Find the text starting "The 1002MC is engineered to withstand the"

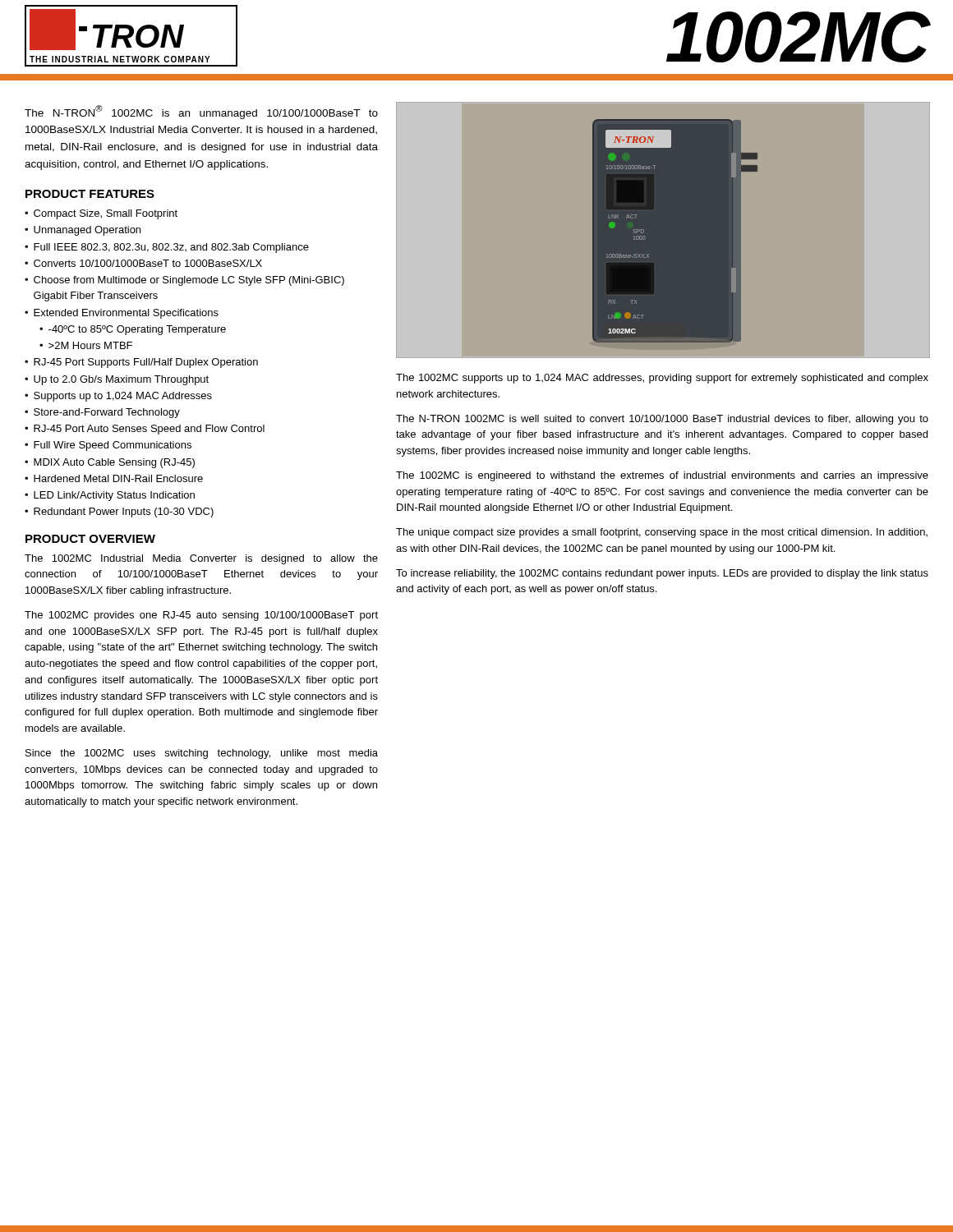(x=662, y=491)
